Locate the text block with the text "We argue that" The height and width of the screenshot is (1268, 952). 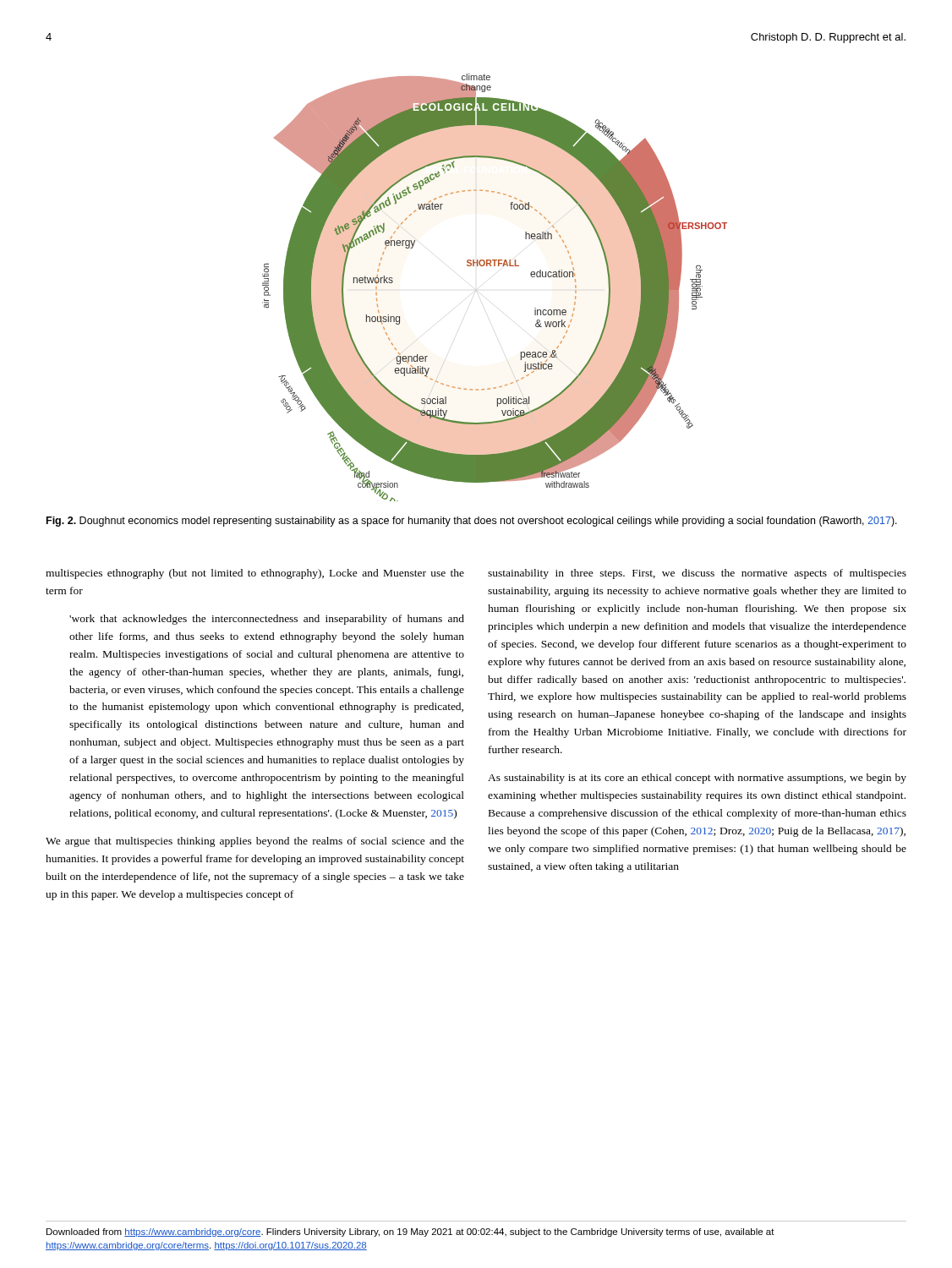pos(255,867)
